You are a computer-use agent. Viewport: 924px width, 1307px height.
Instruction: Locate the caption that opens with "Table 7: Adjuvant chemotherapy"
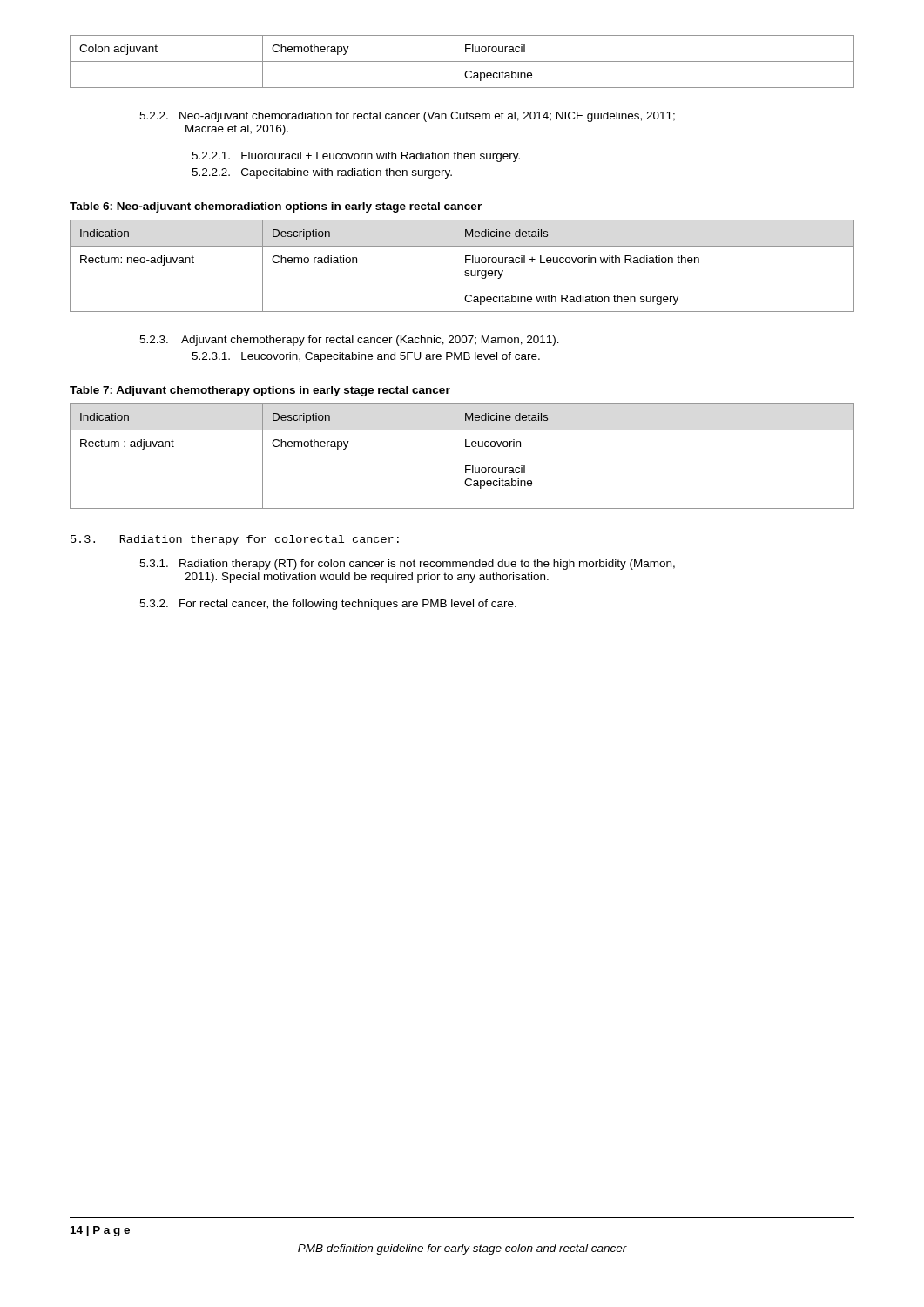[x=260, y=390]
